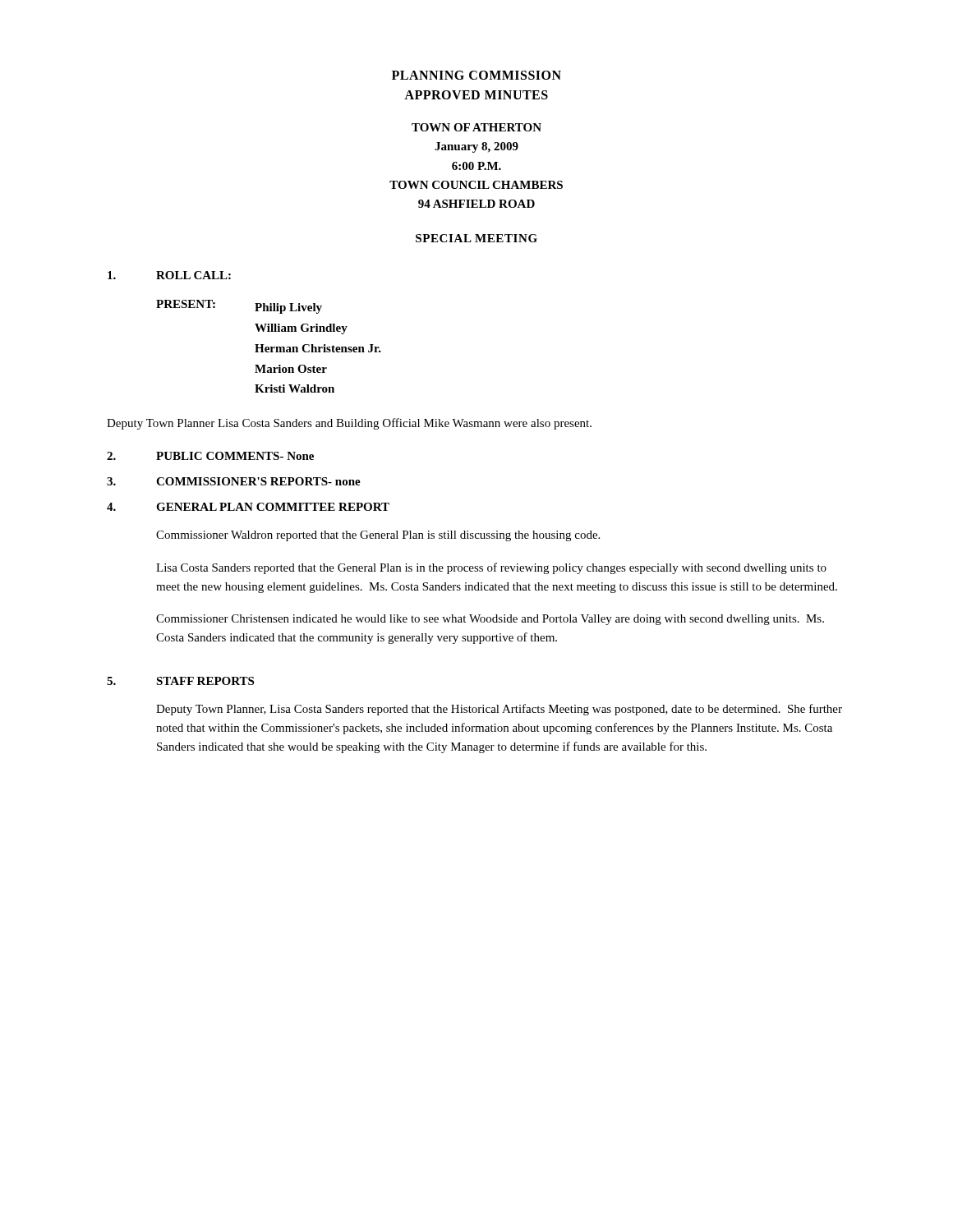The width and height of the screenshot is (953, 1232).
Task: Find the block on this page that starts "Deputy Town Planner Lisa Costa Sanders and Building"
Action: pyautogui.click(x=350, y=423)
